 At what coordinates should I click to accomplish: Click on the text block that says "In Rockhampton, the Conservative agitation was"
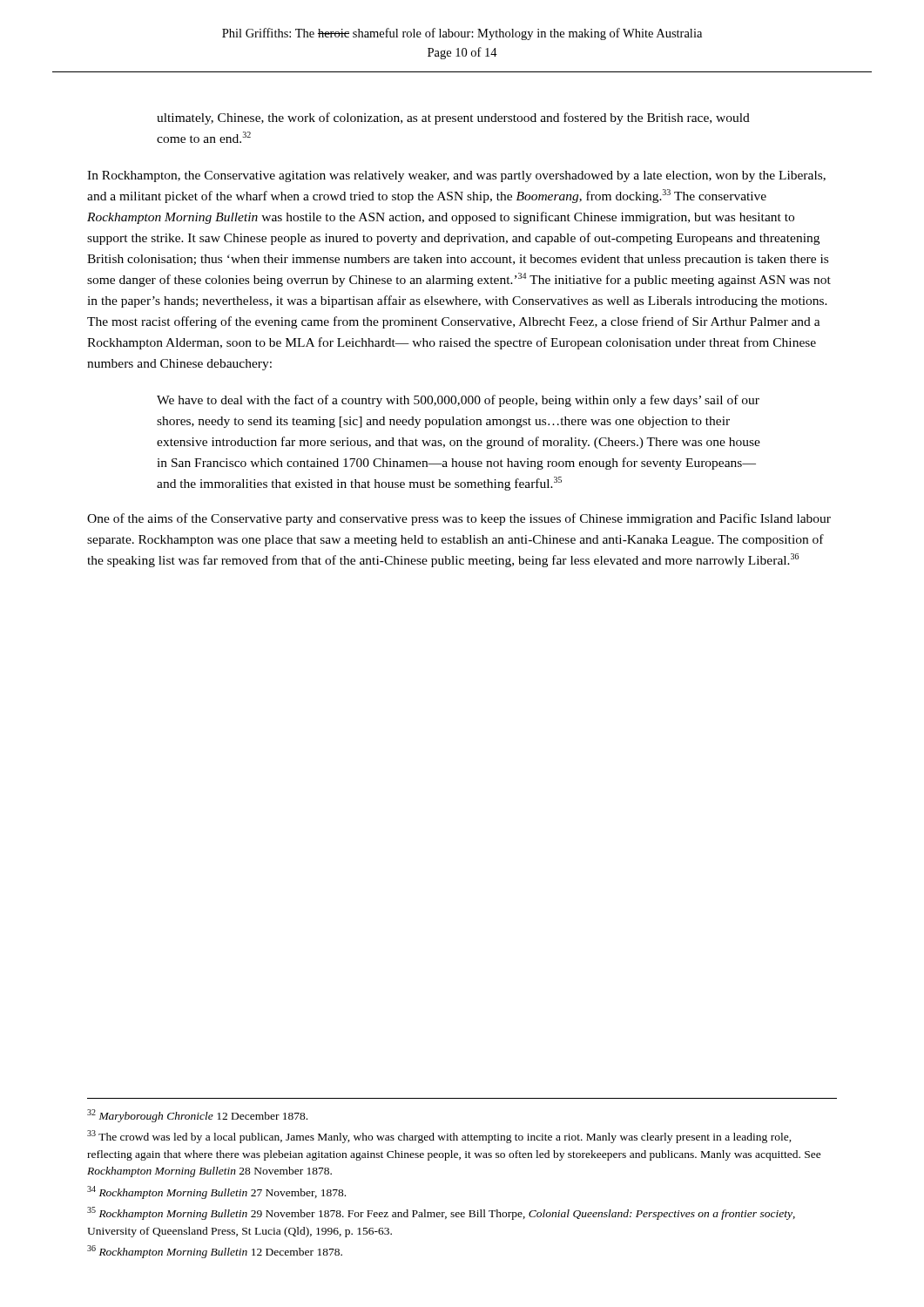[459, 268]
